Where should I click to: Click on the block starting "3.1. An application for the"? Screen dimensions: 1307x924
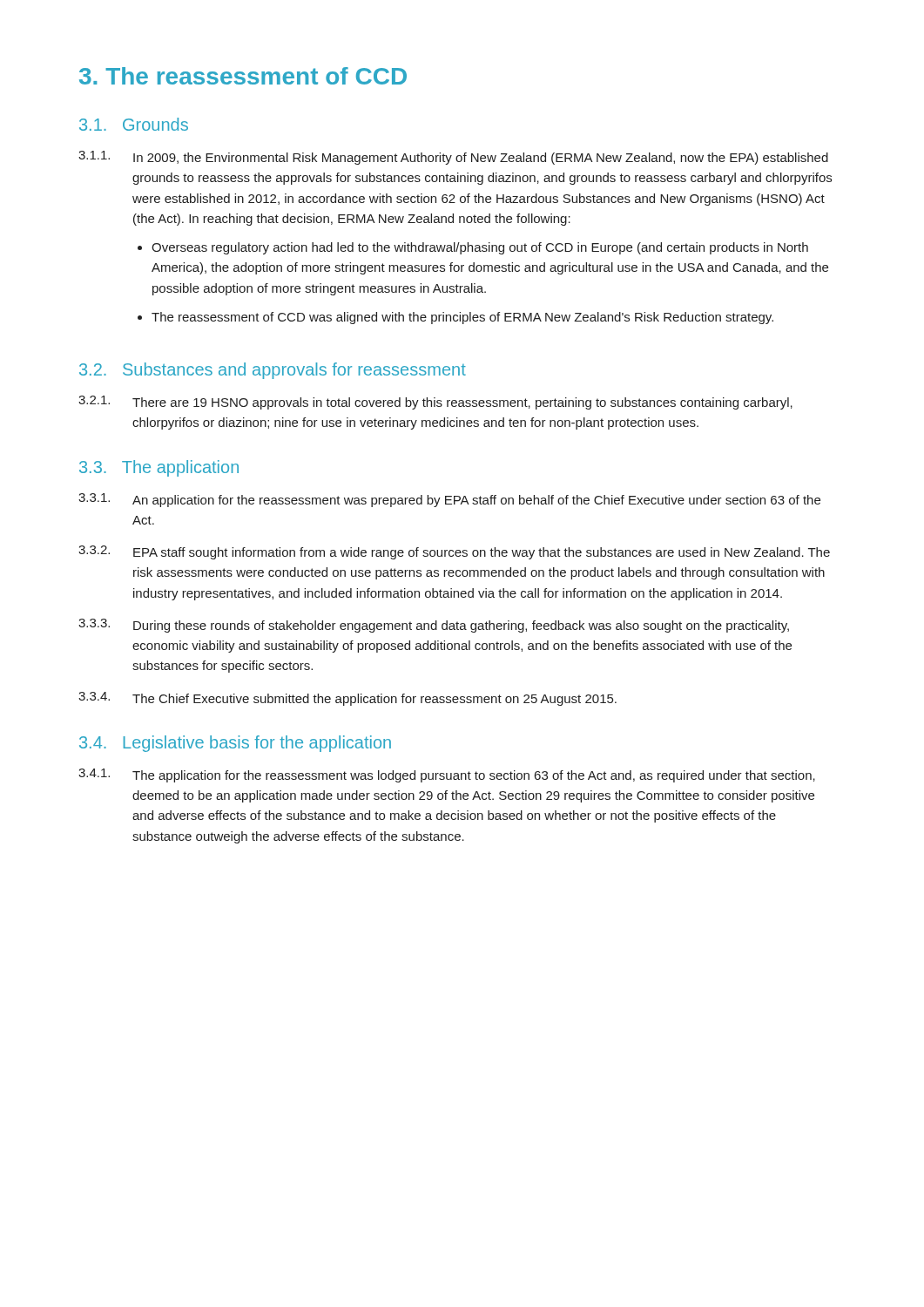458,509
